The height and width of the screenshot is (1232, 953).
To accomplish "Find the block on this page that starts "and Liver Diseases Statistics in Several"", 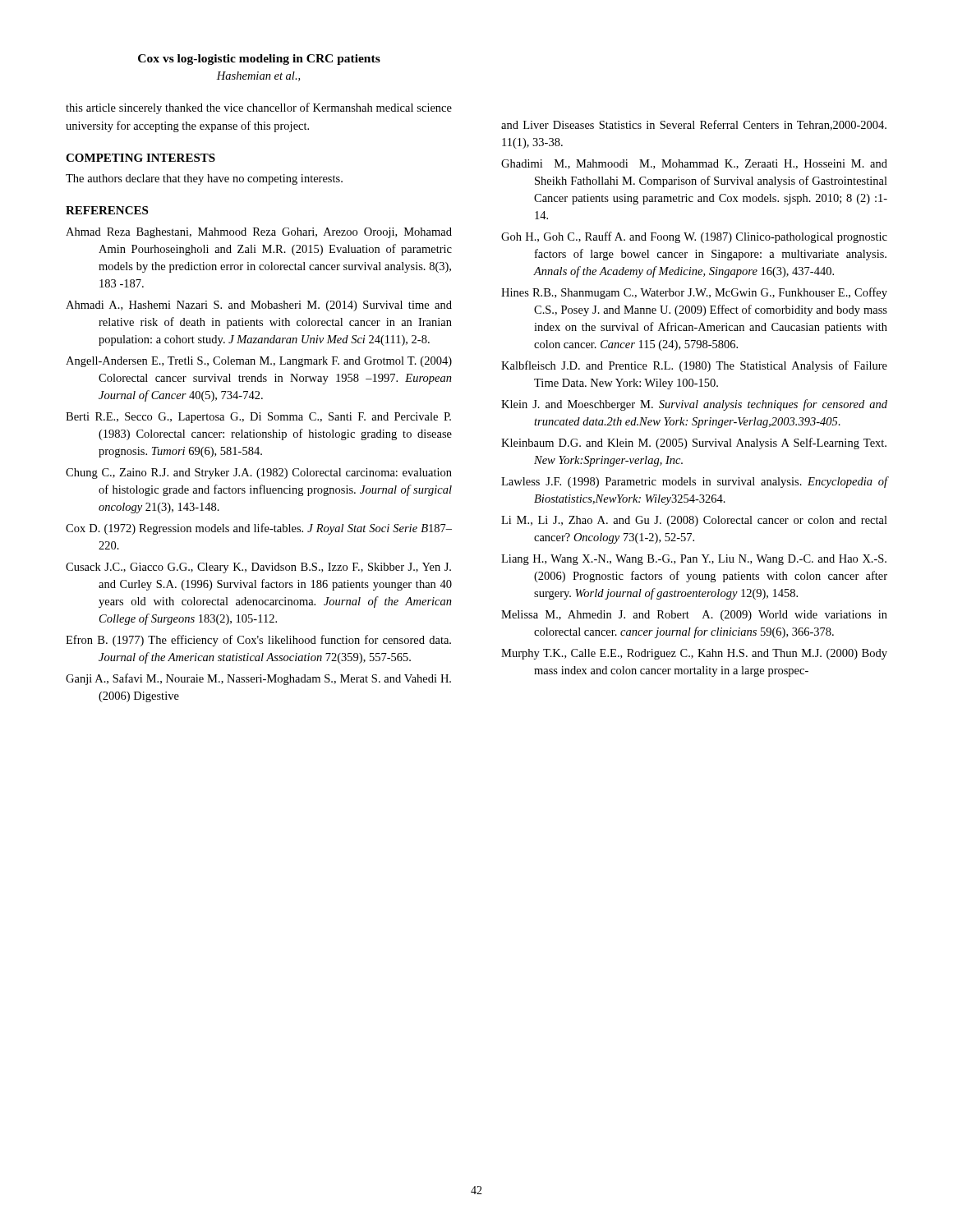I will [694, 133].
